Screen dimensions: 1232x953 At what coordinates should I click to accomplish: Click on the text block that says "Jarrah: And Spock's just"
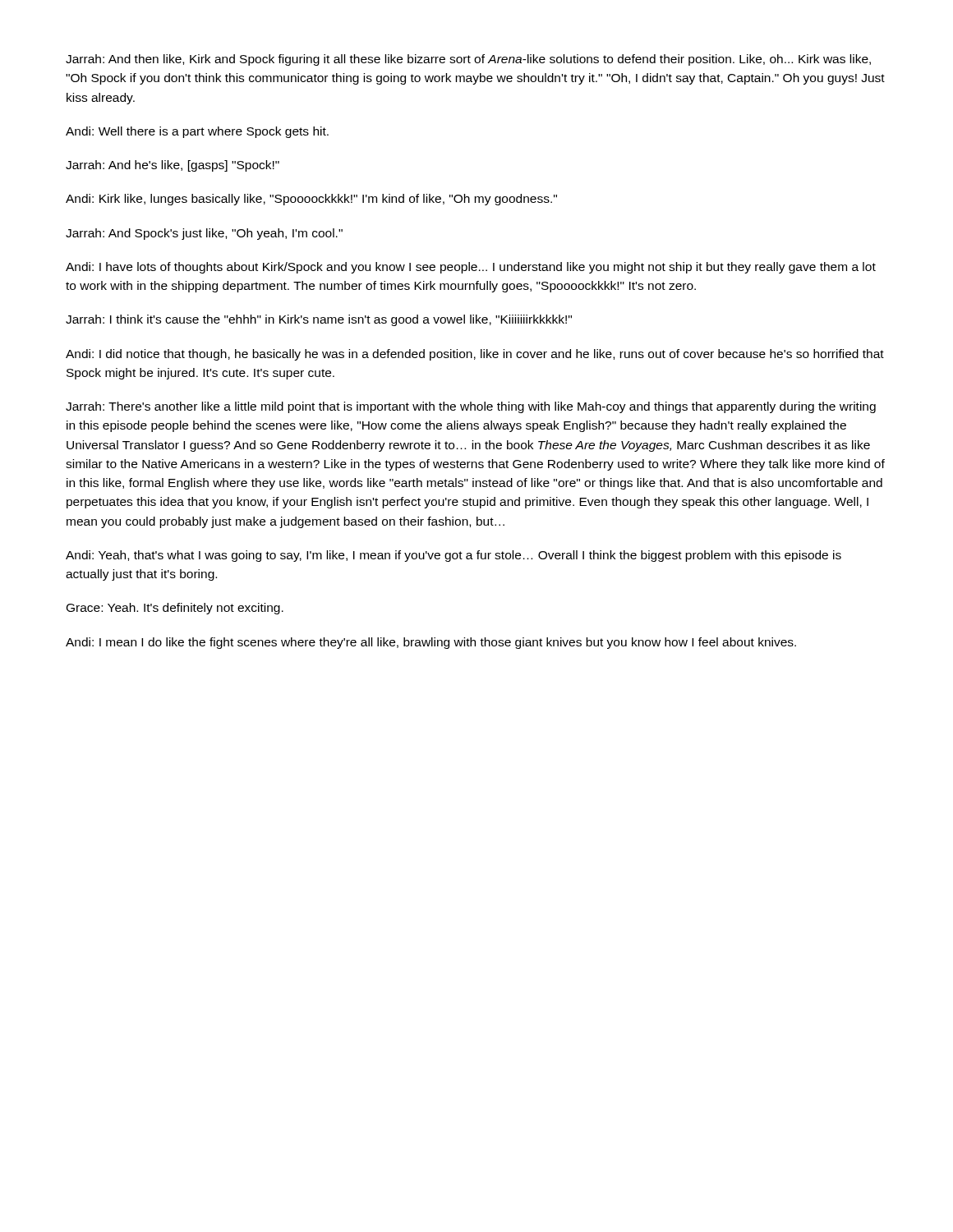coord(204,232)
